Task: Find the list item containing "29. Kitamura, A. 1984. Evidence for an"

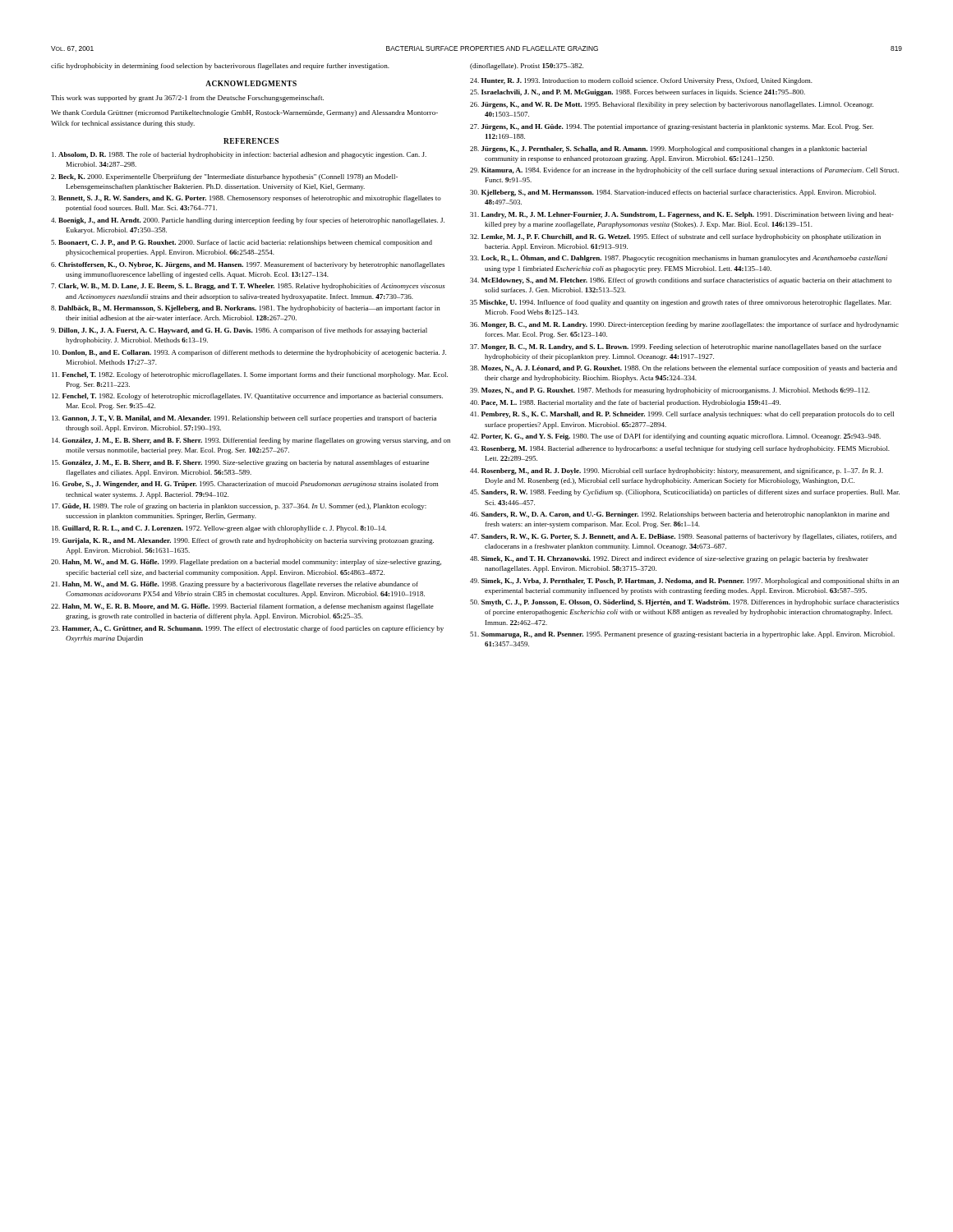Action: click(x=685, y=175)
